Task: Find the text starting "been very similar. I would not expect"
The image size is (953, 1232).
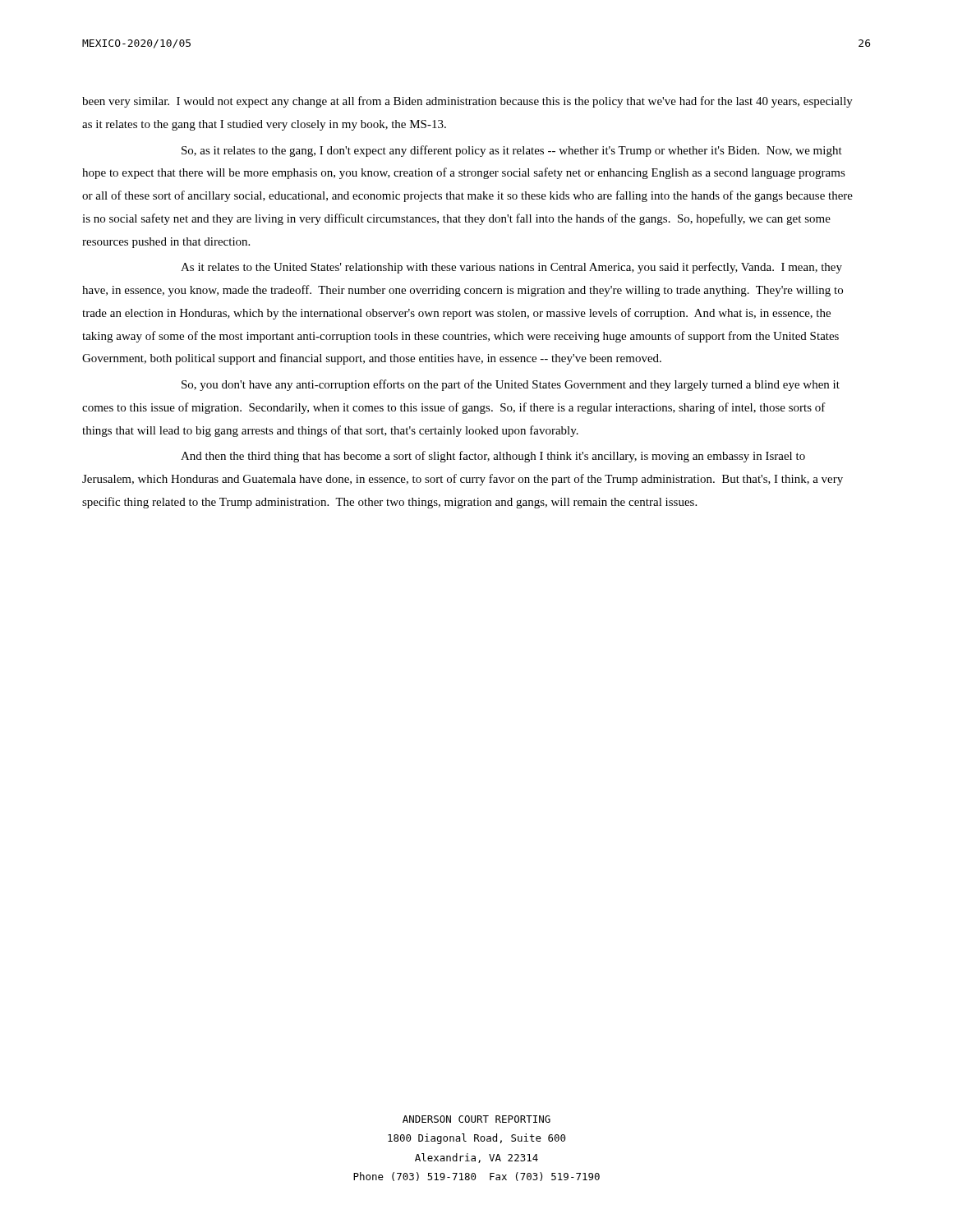Action: (x=467, y=112)
